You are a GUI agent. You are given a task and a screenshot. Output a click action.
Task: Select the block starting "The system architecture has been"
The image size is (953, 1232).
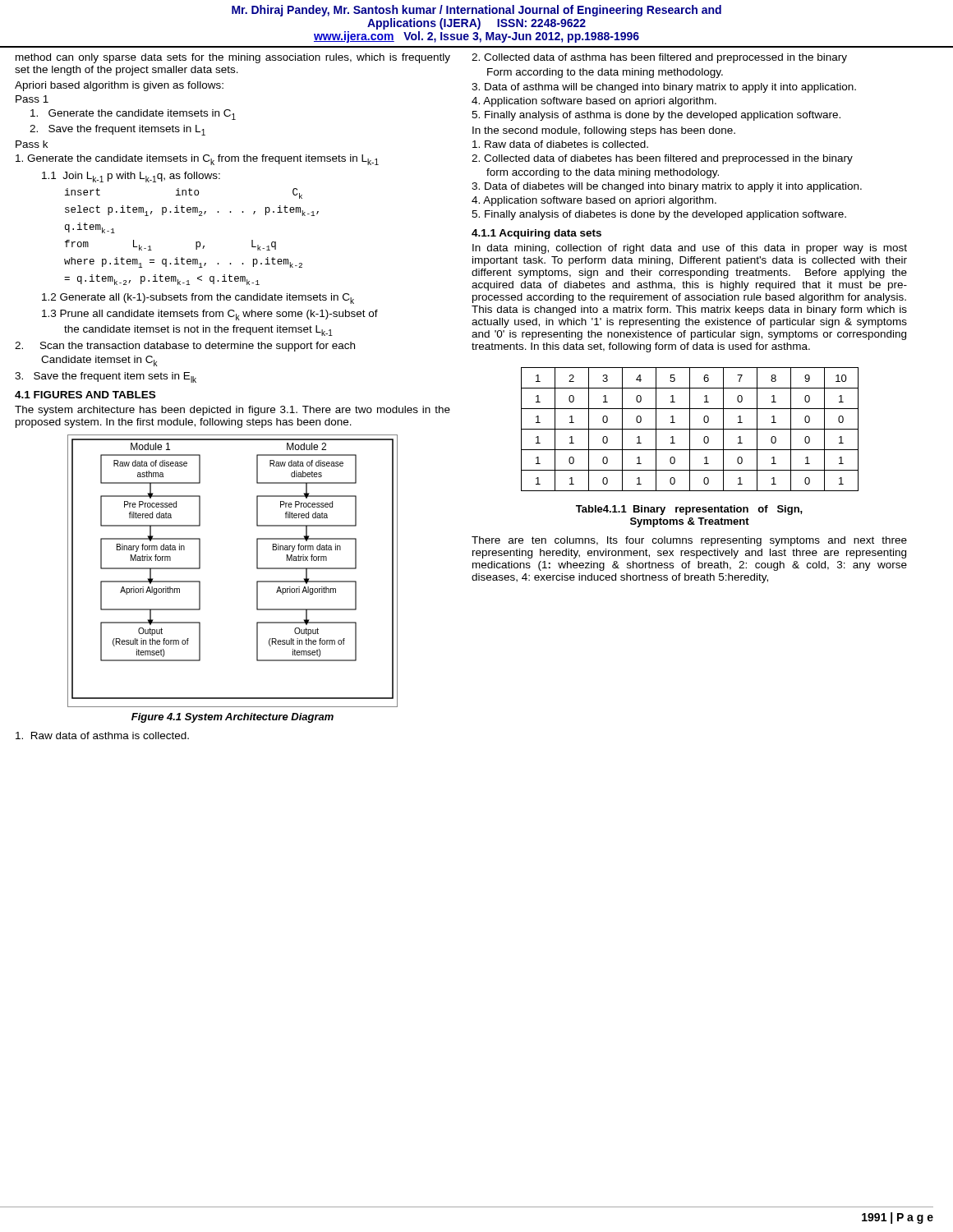tap(232, 416)
